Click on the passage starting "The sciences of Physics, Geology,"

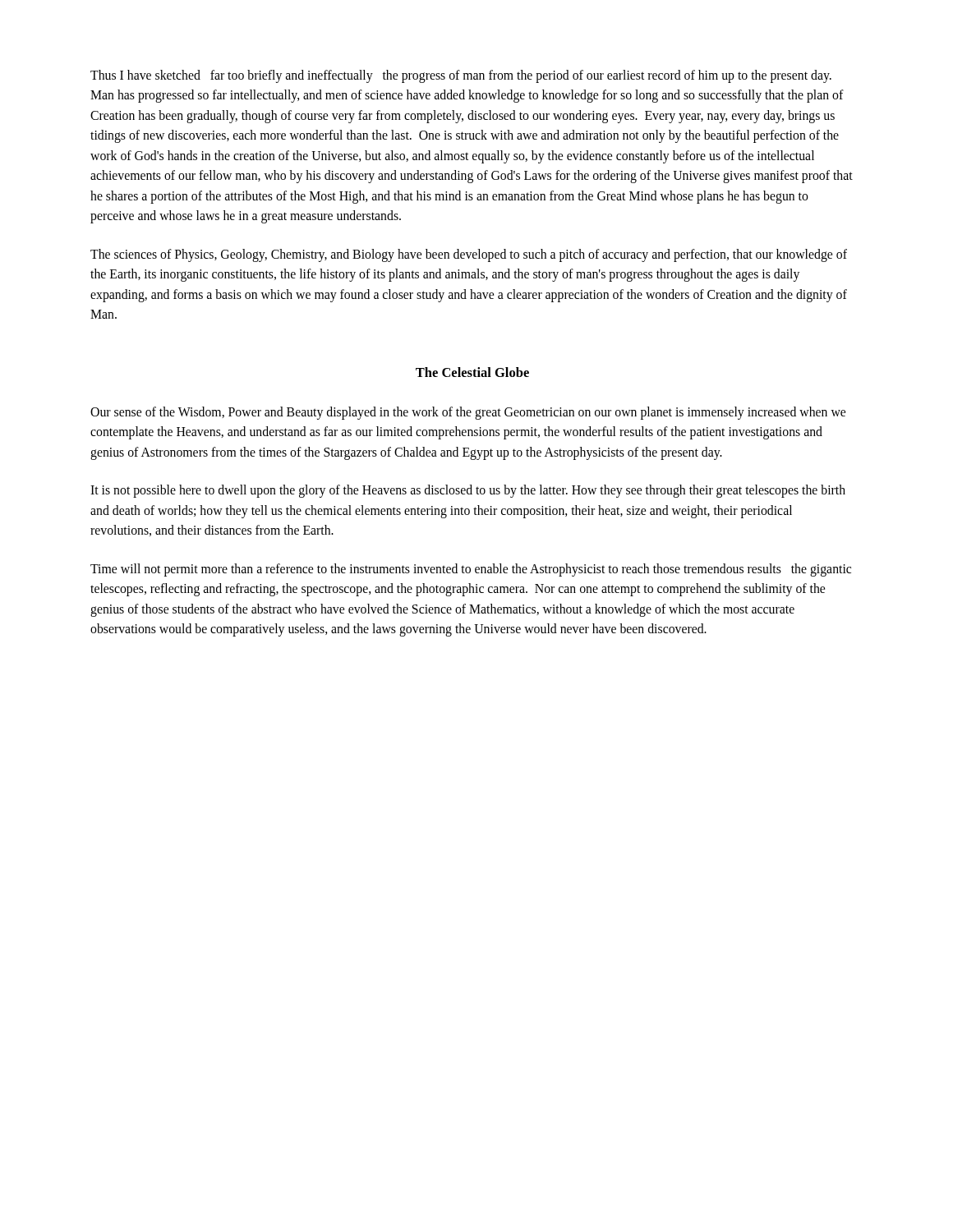pyautogui.click(x=469, y=284)
